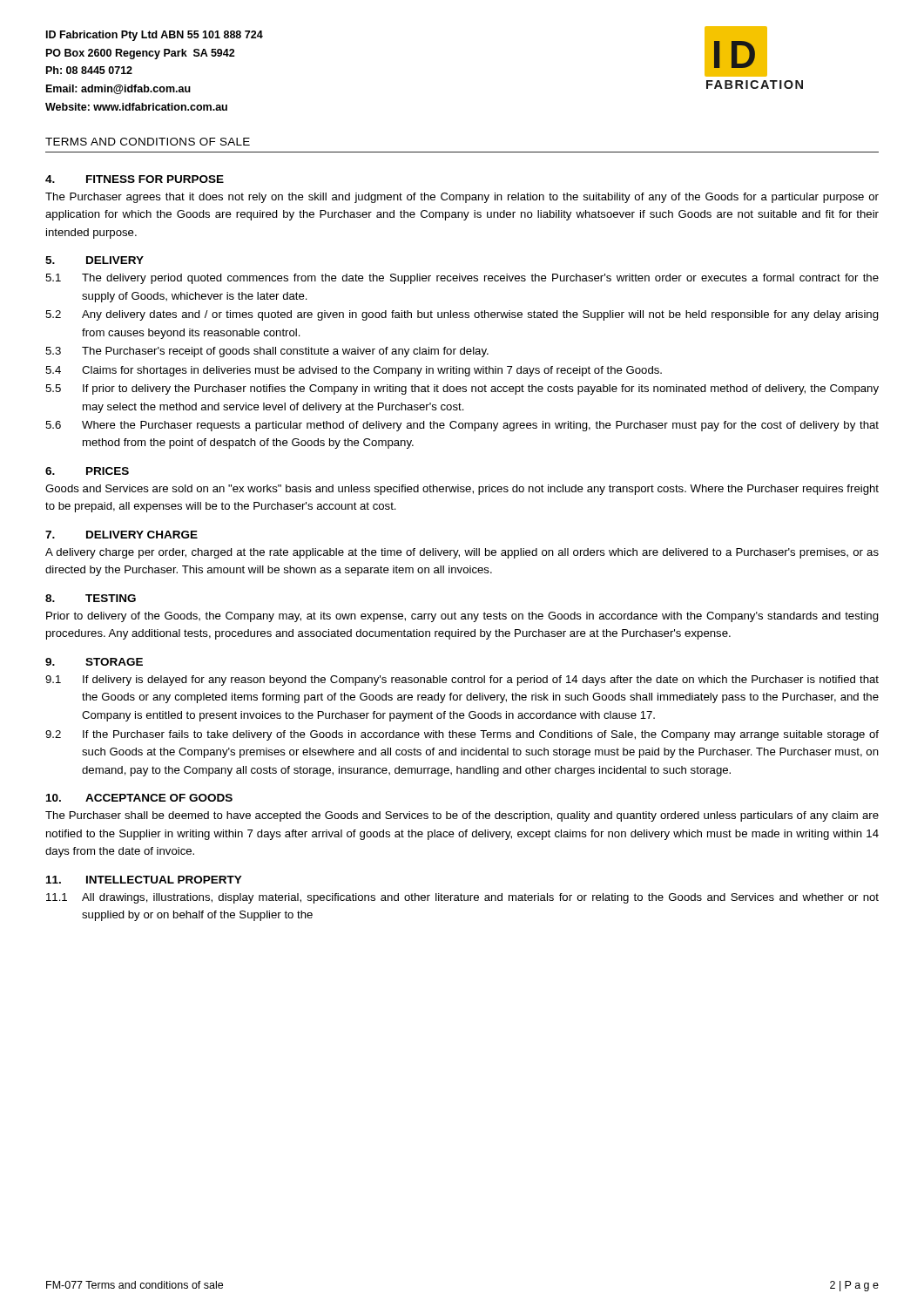The width and height of the screenshot is (924, 1307).
Task: Find the text block starting "10. ACCEPTANCE OF GOODS"
Action: coord(139,798)
